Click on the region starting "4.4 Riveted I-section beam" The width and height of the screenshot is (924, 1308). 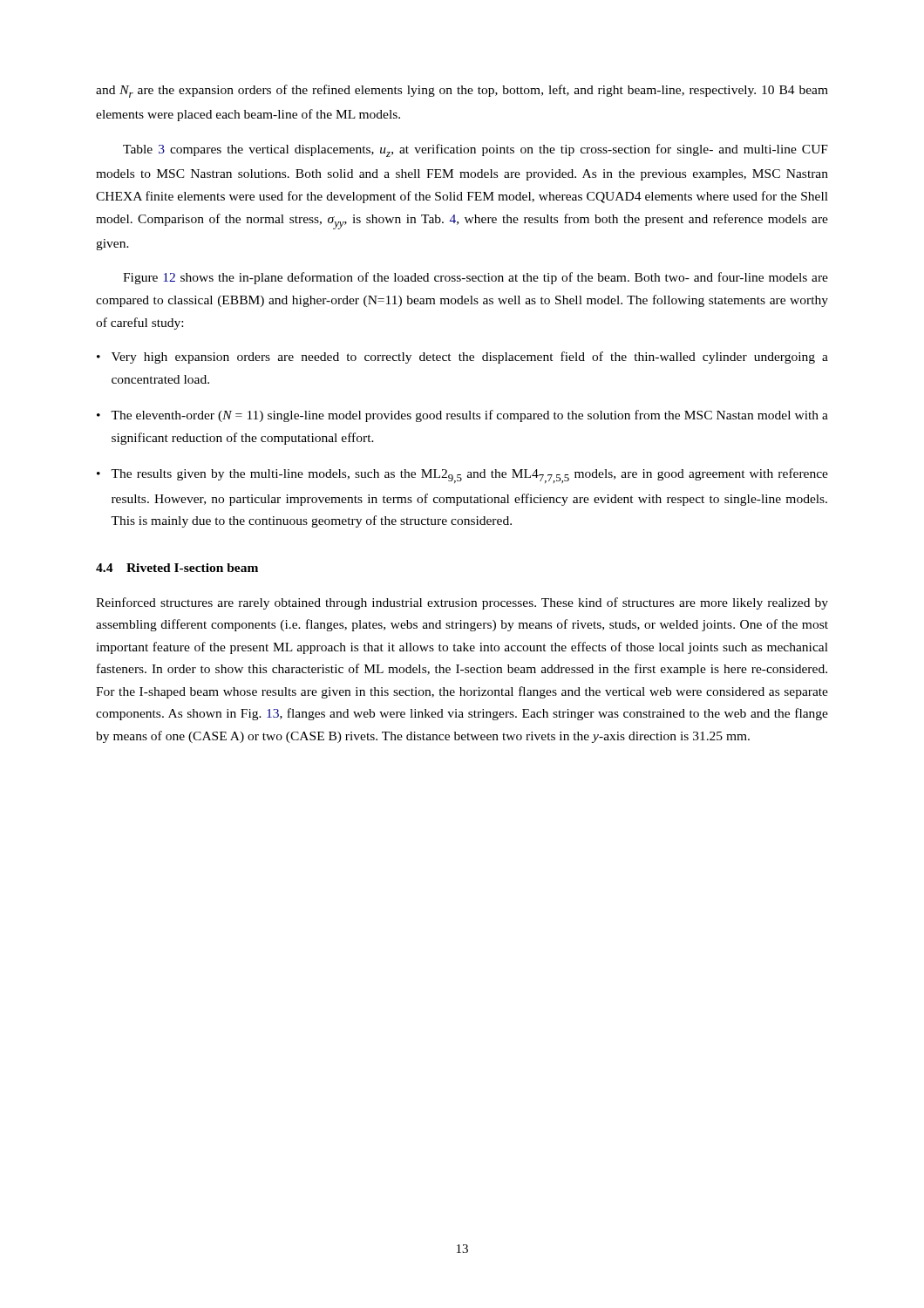[x=177, y=567]
